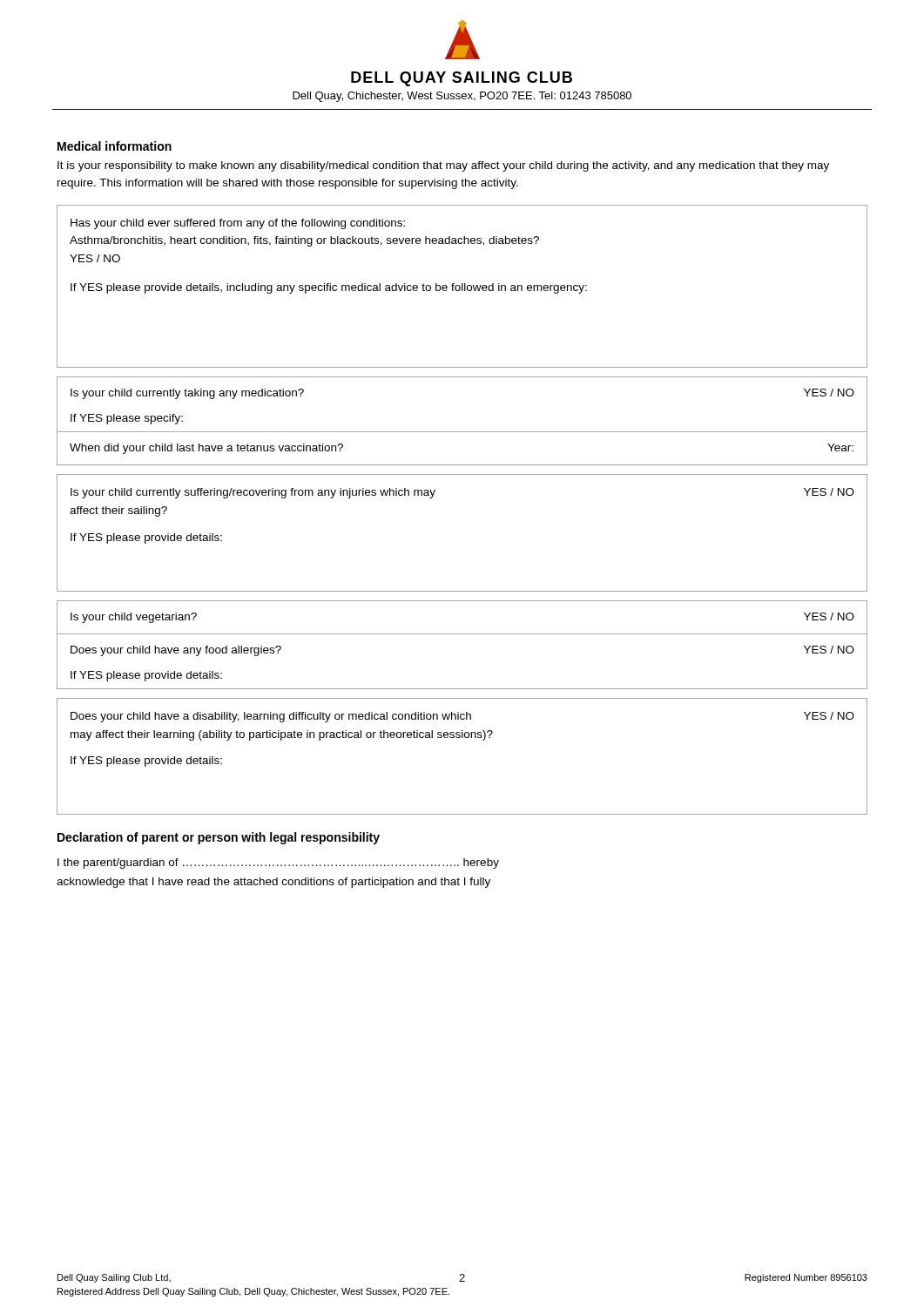Click on the section header that says "Medical information"
The width and height of the screenshot is (924, 1307).
pyautogui.click(x=114, y=146)
